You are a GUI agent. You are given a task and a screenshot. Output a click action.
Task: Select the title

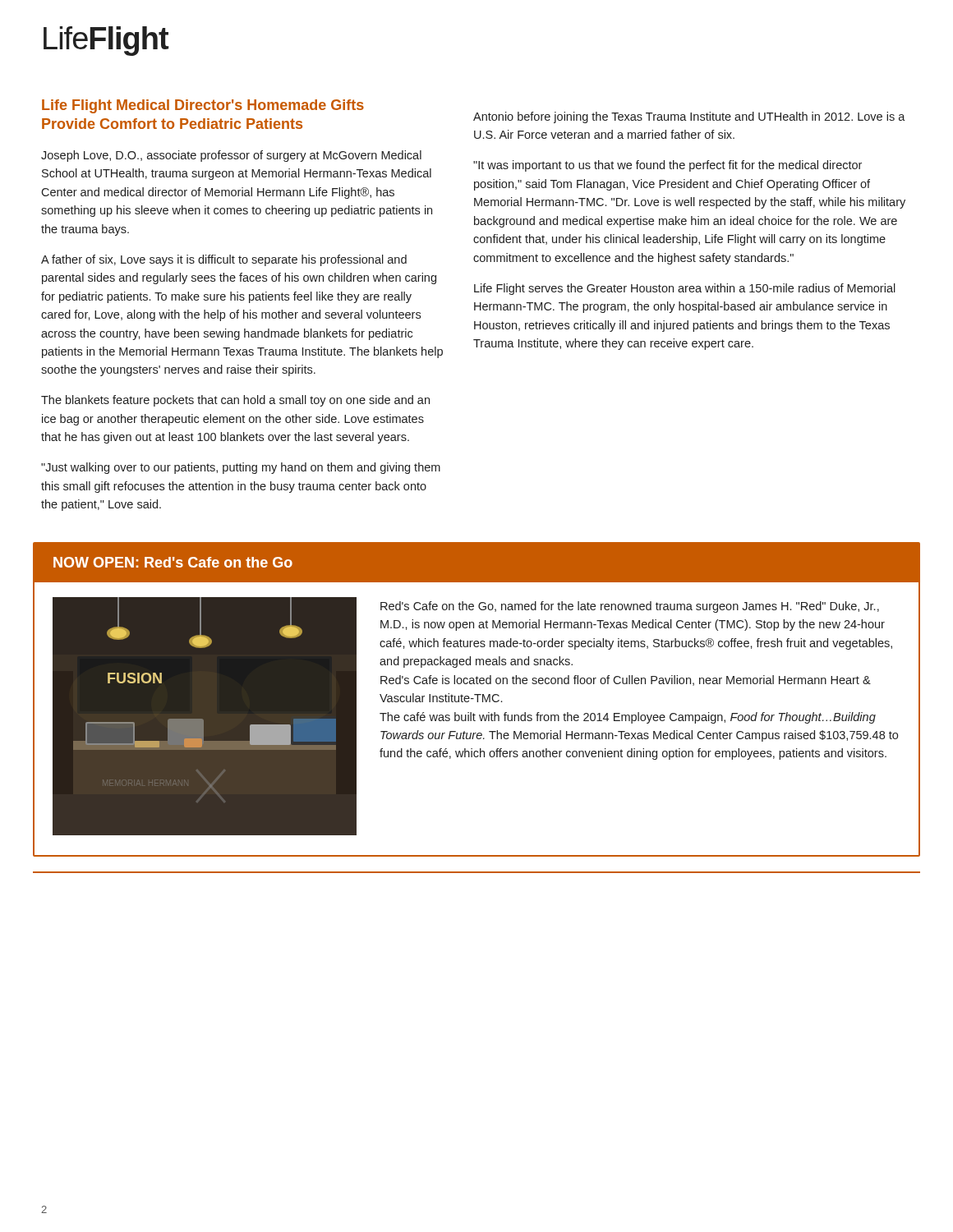point(105,39)
